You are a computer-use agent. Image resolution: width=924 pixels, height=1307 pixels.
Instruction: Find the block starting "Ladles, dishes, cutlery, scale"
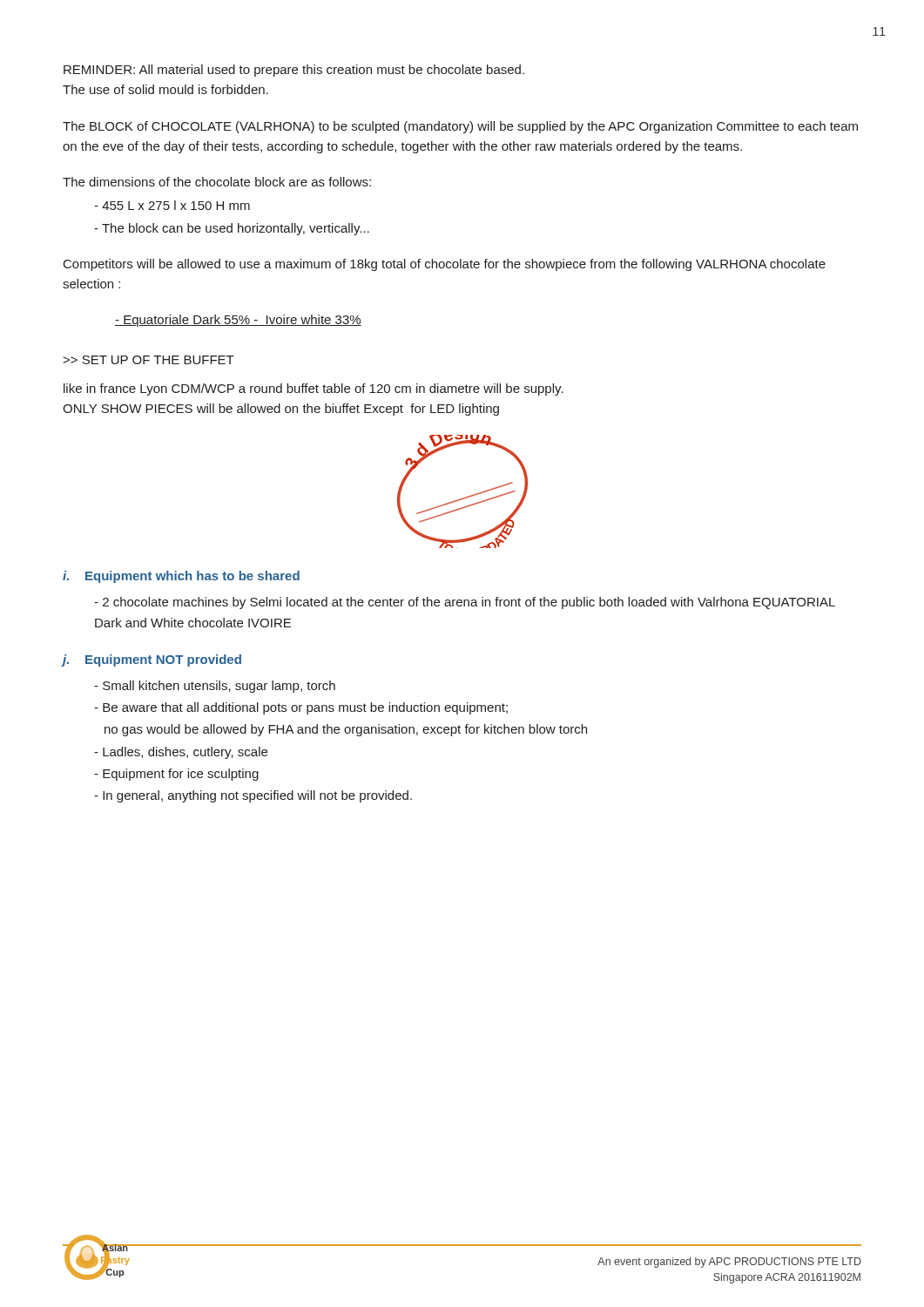[x=181, y=751]
